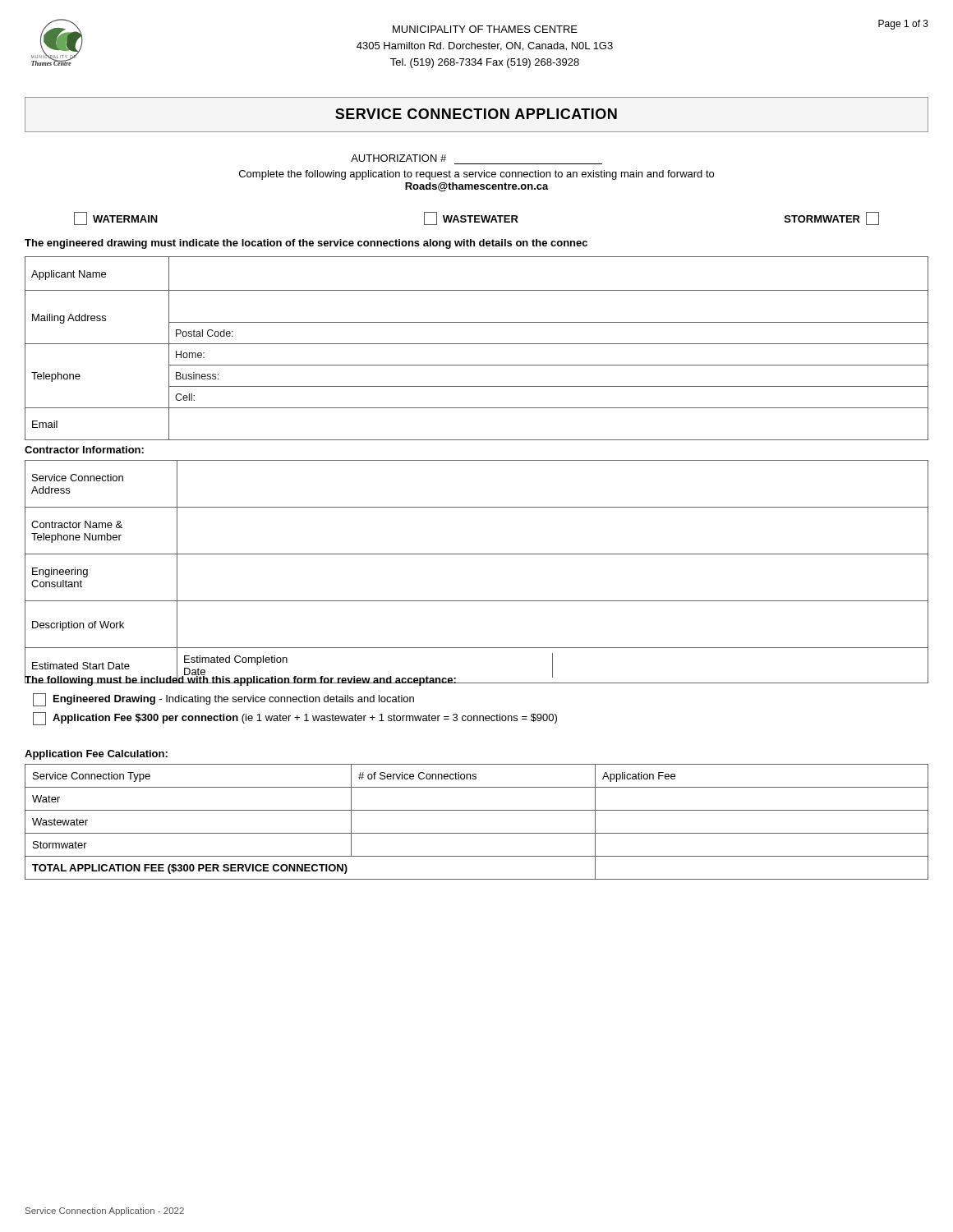The image size is (953, 1232).
Task: Navigate to the text block starting "Engineered Drawing - Indicating the service connection"
Action: click(224, 699)
